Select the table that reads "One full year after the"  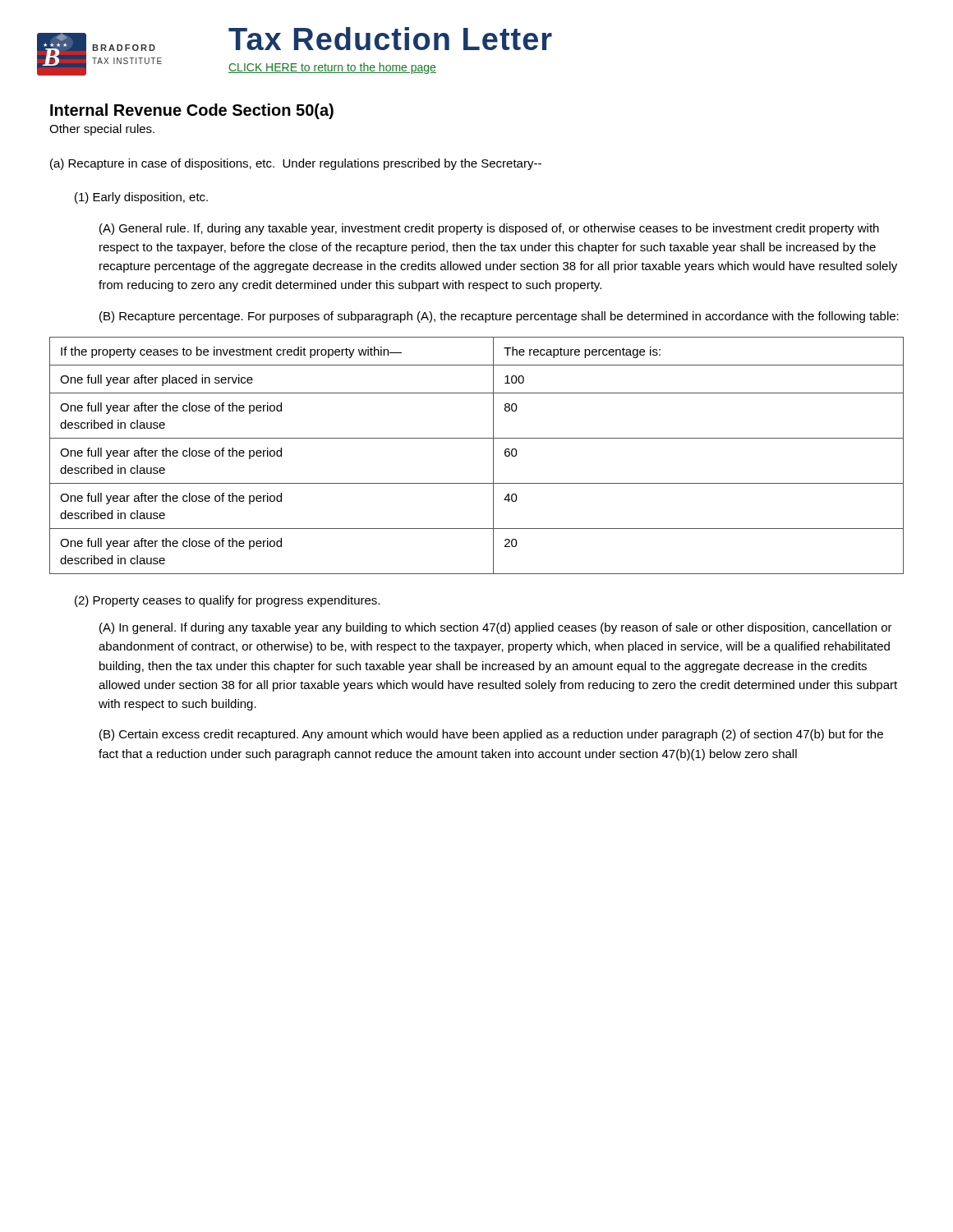(476, 455)
